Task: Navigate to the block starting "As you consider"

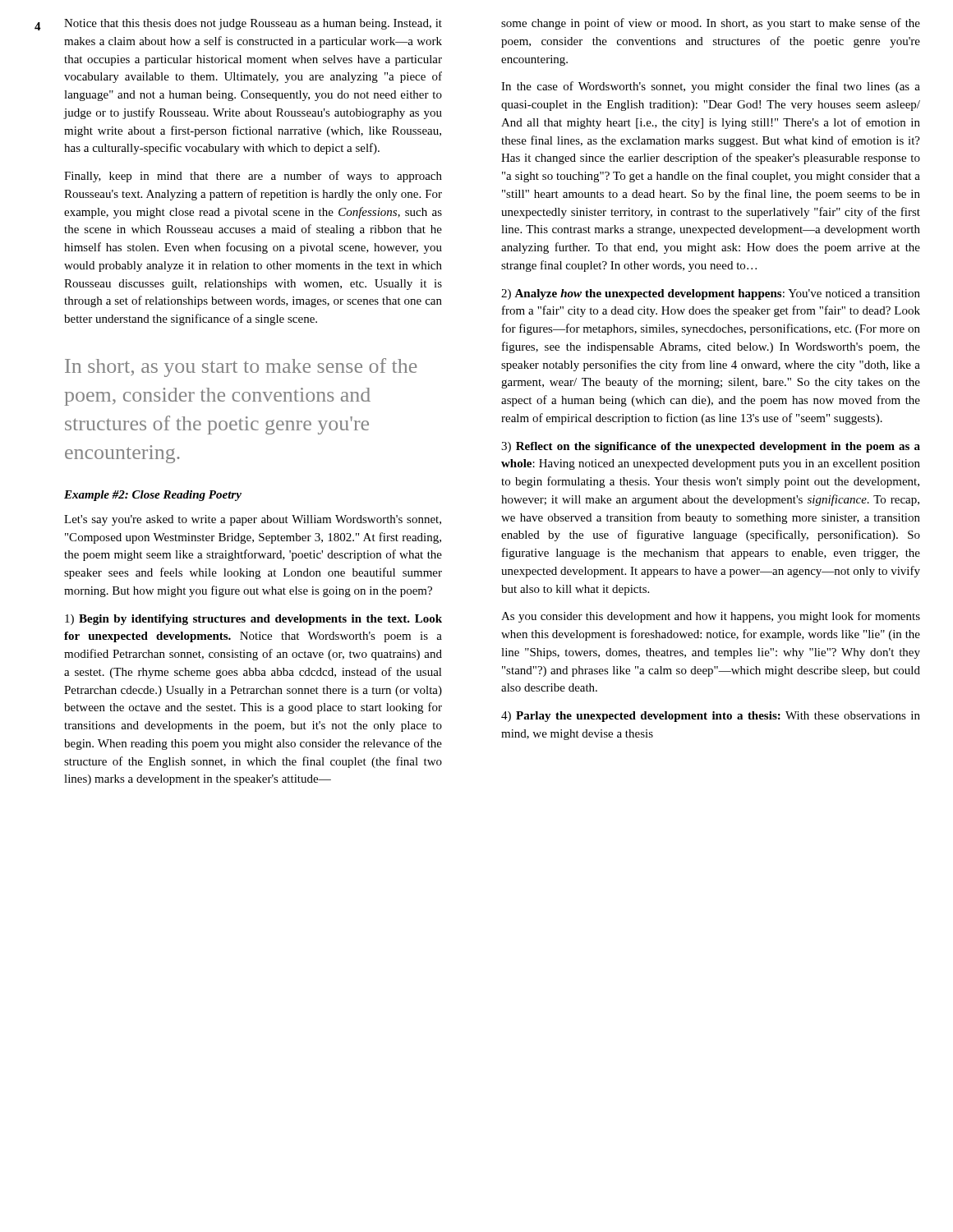Action: [x=711, y=652]
